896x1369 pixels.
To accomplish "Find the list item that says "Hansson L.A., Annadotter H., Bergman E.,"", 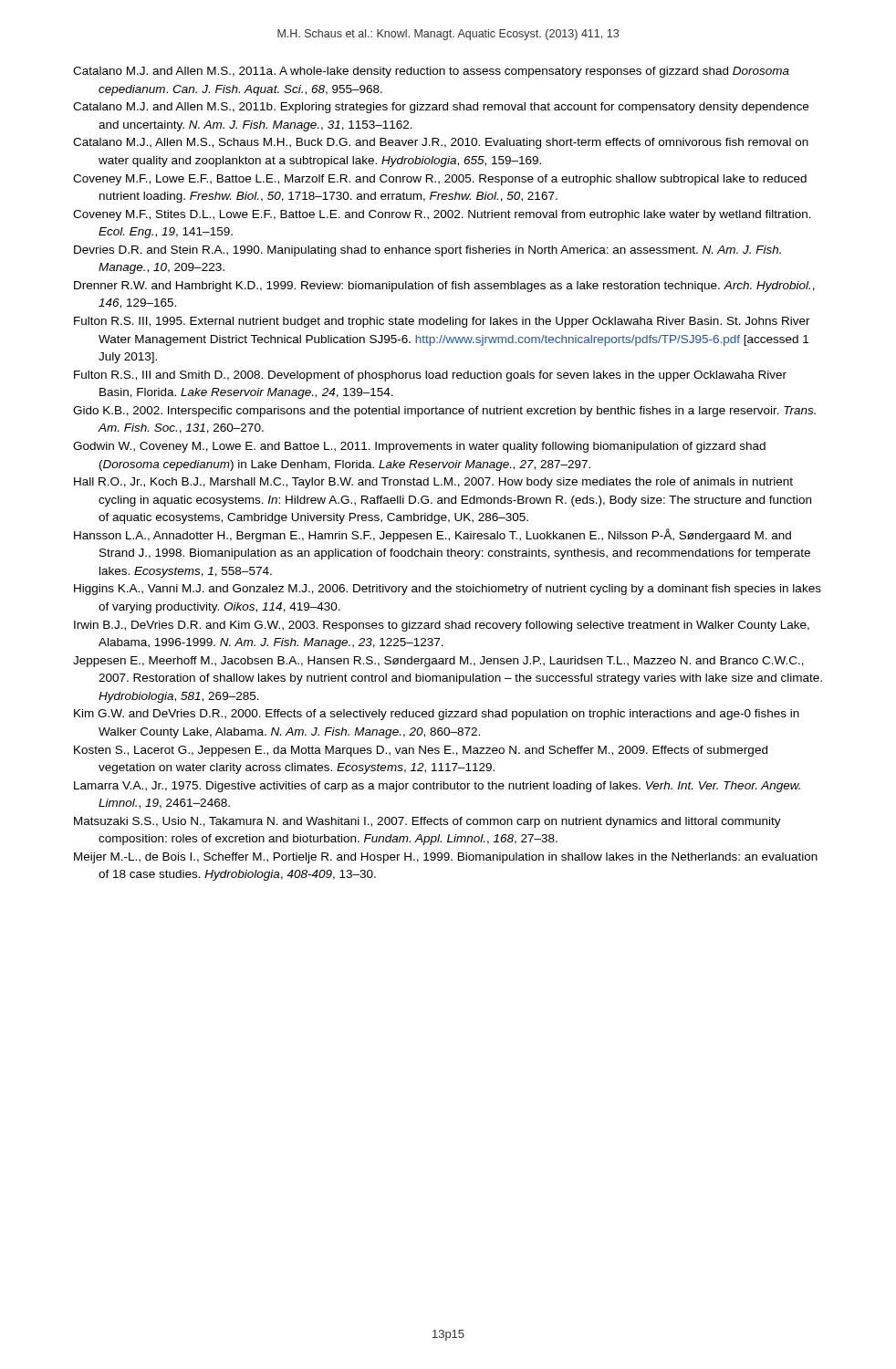I will coord(448,553).
